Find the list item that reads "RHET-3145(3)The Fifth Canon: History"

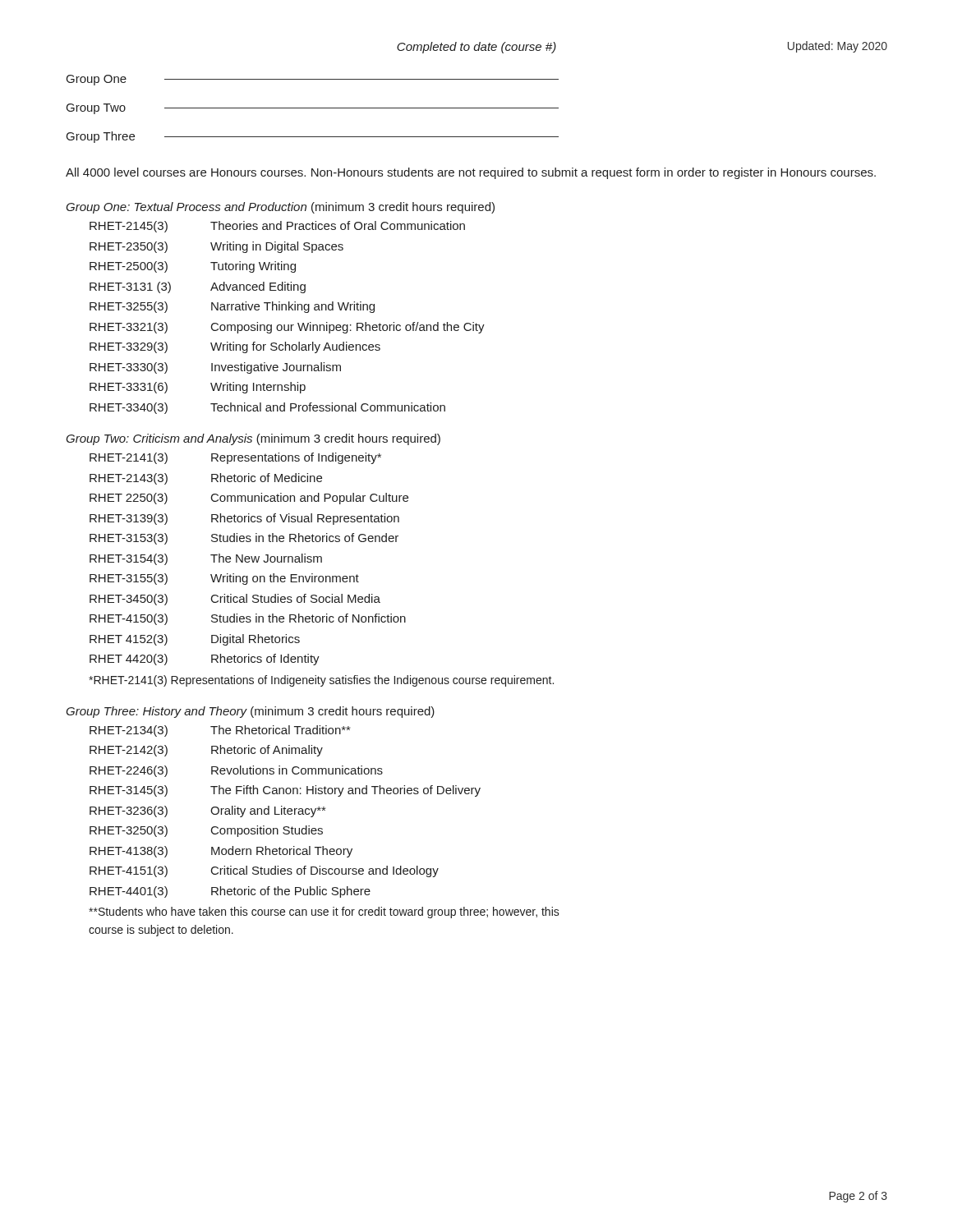coord(476,791)
